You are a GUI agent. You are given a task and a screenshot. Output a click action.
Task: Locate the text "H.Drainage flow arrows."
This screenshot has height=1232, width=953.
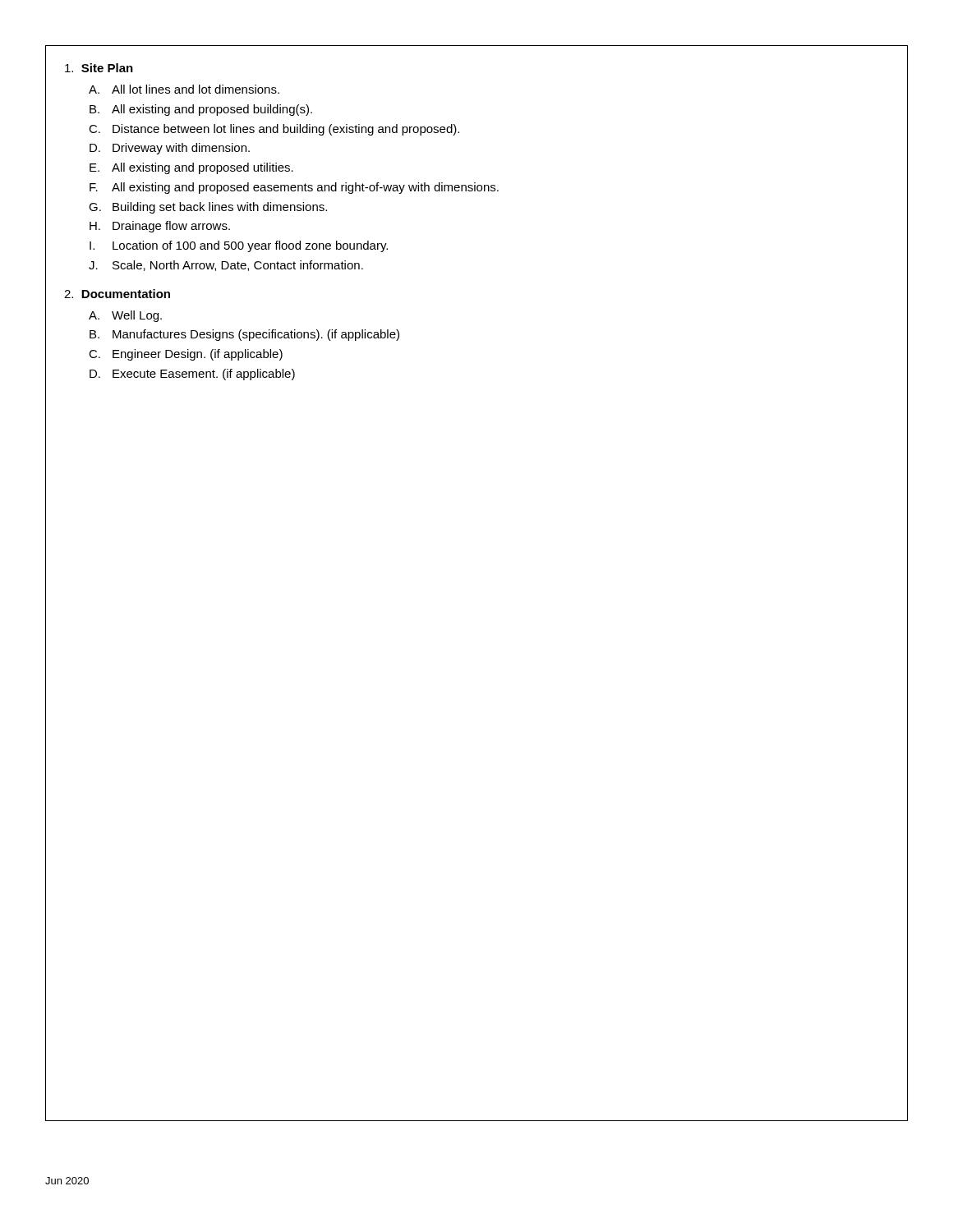pyautogui.click(x=160, y=226)
